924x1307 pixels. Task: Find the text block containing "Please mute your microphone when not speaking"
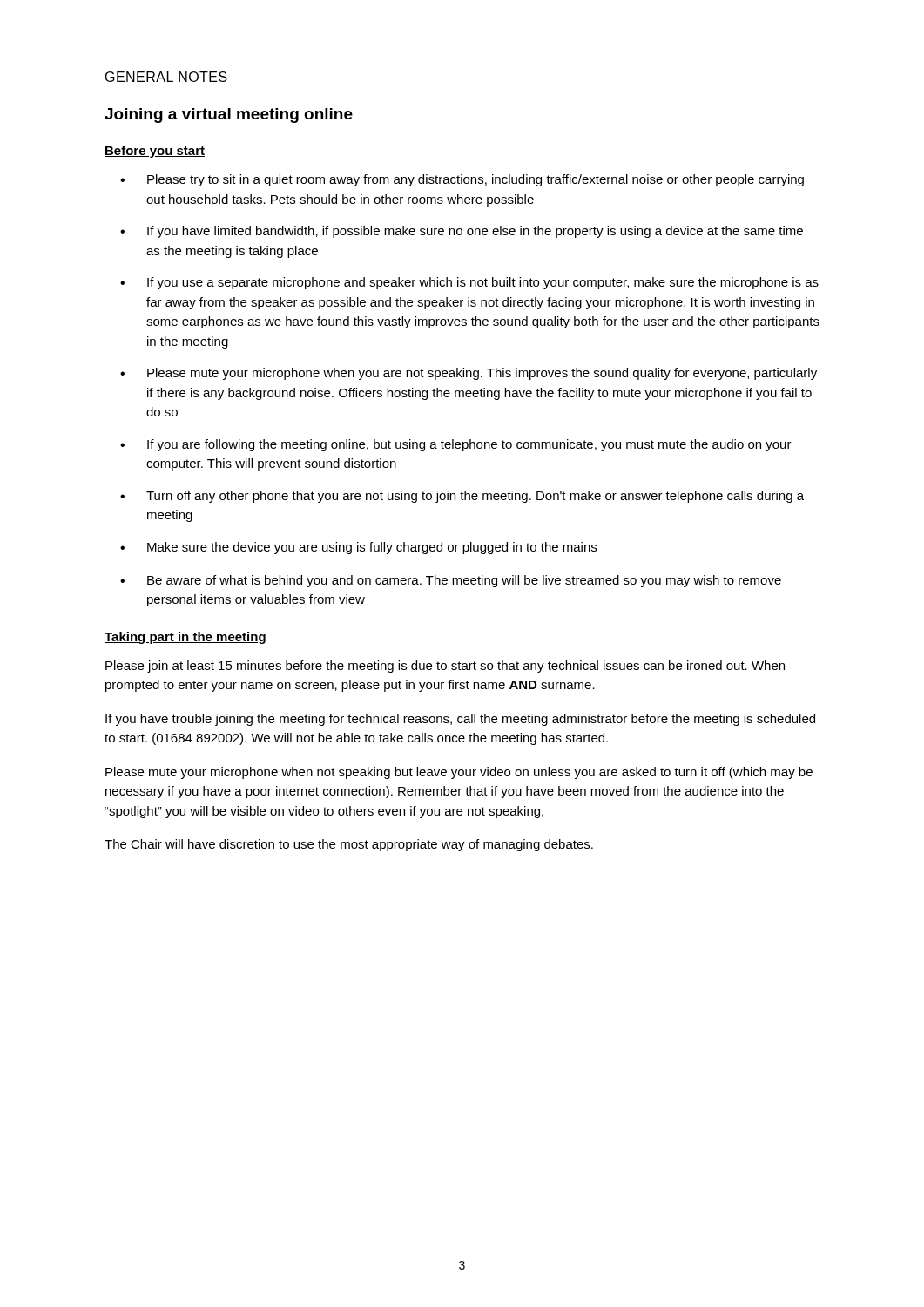click(x=459, y=791)
